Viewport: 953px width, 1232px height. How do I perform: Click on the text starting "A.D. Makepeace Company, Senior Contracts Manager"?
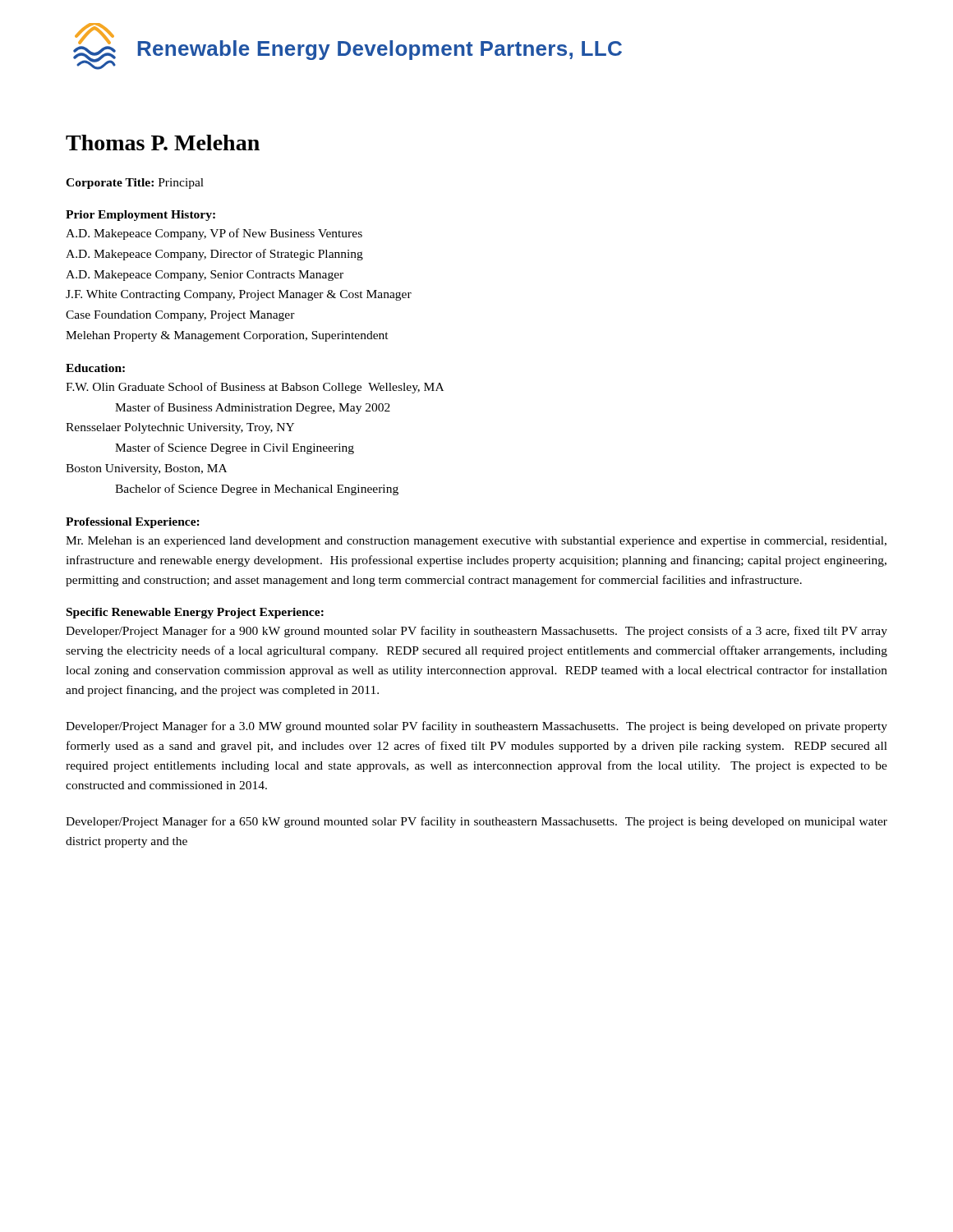click(x=205, y=274)
